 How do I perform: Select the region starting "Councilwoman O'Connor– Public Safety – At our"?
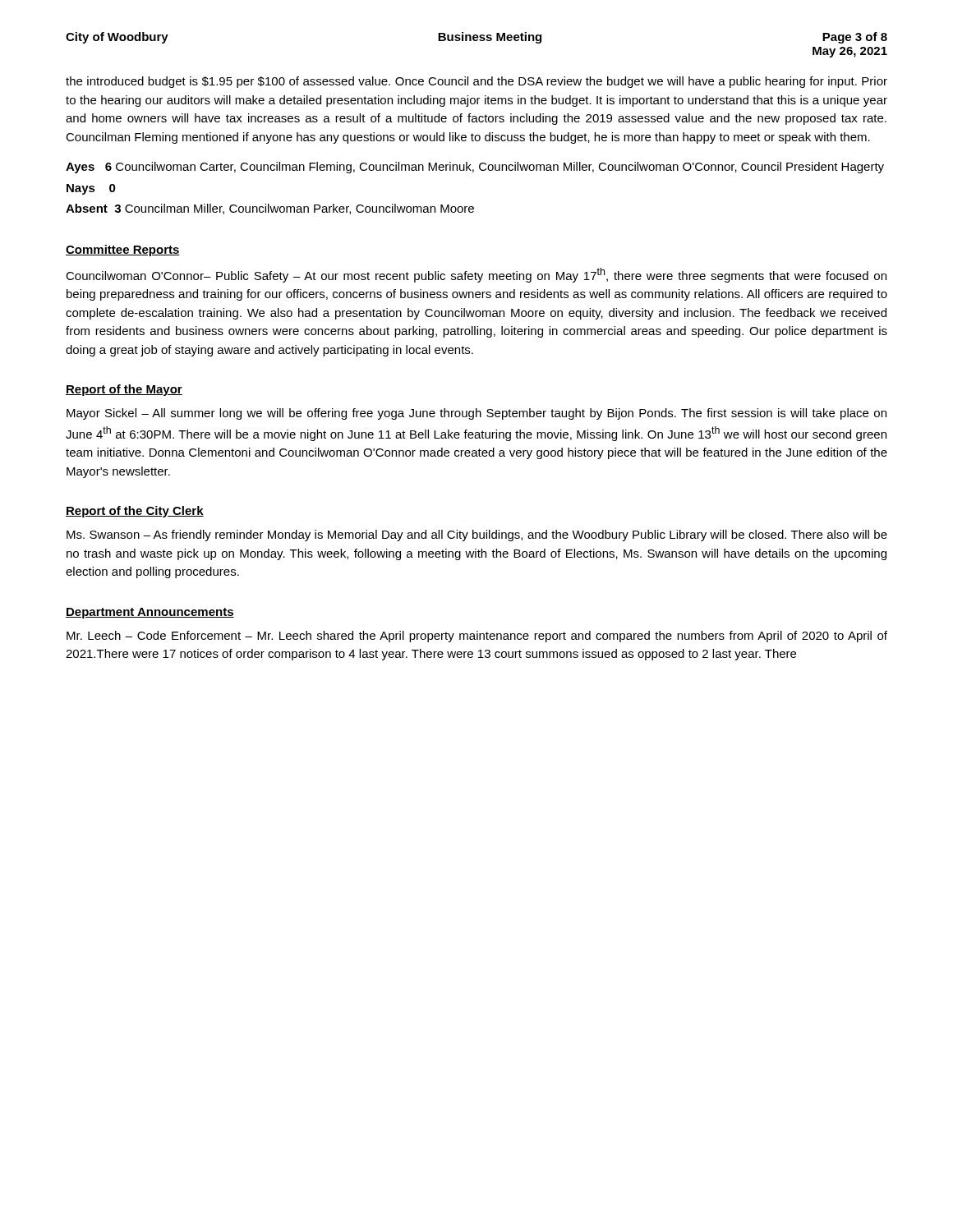(x=476, y=311)
